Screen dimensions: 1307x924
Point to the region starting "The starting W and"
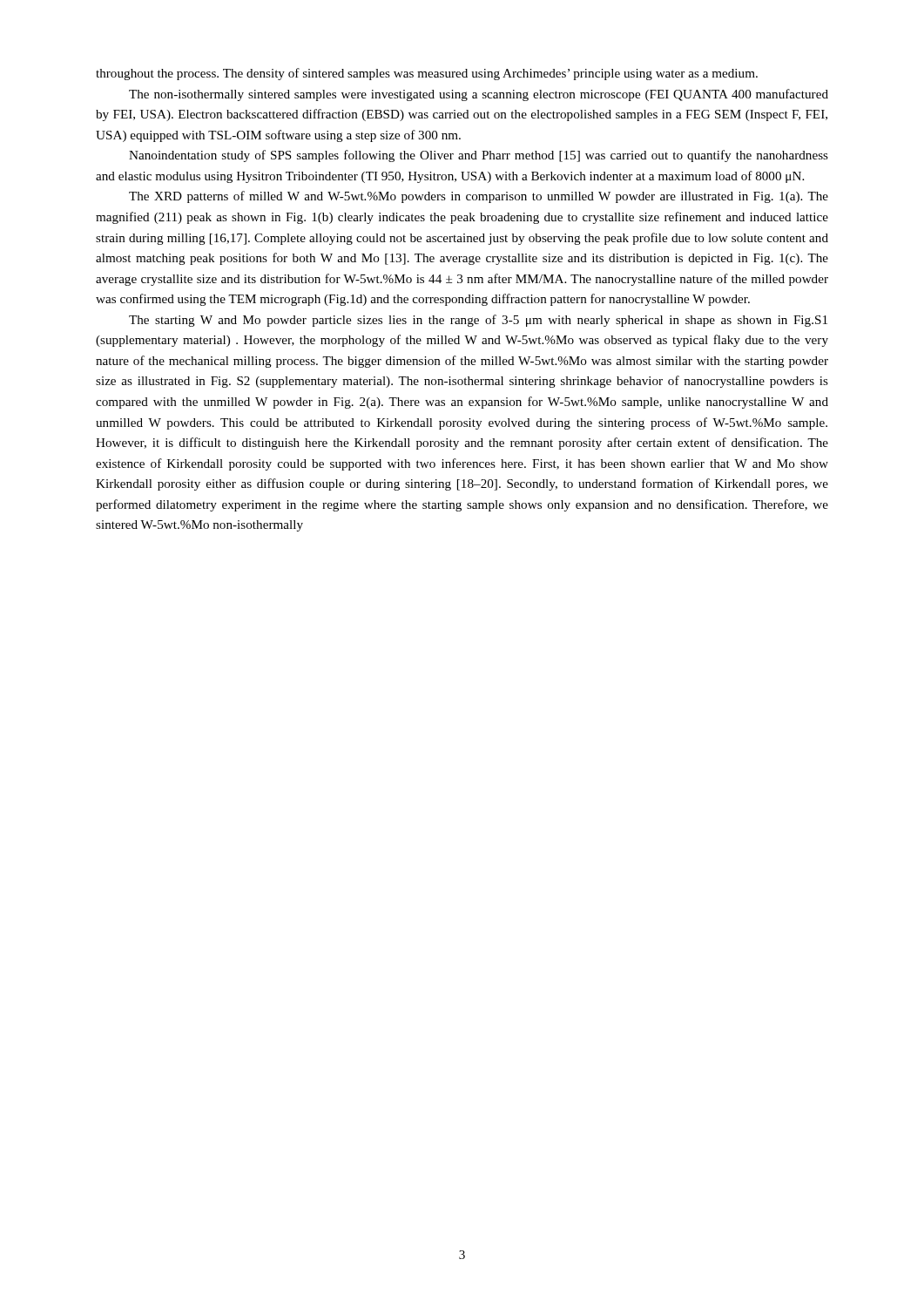[462, 422]
